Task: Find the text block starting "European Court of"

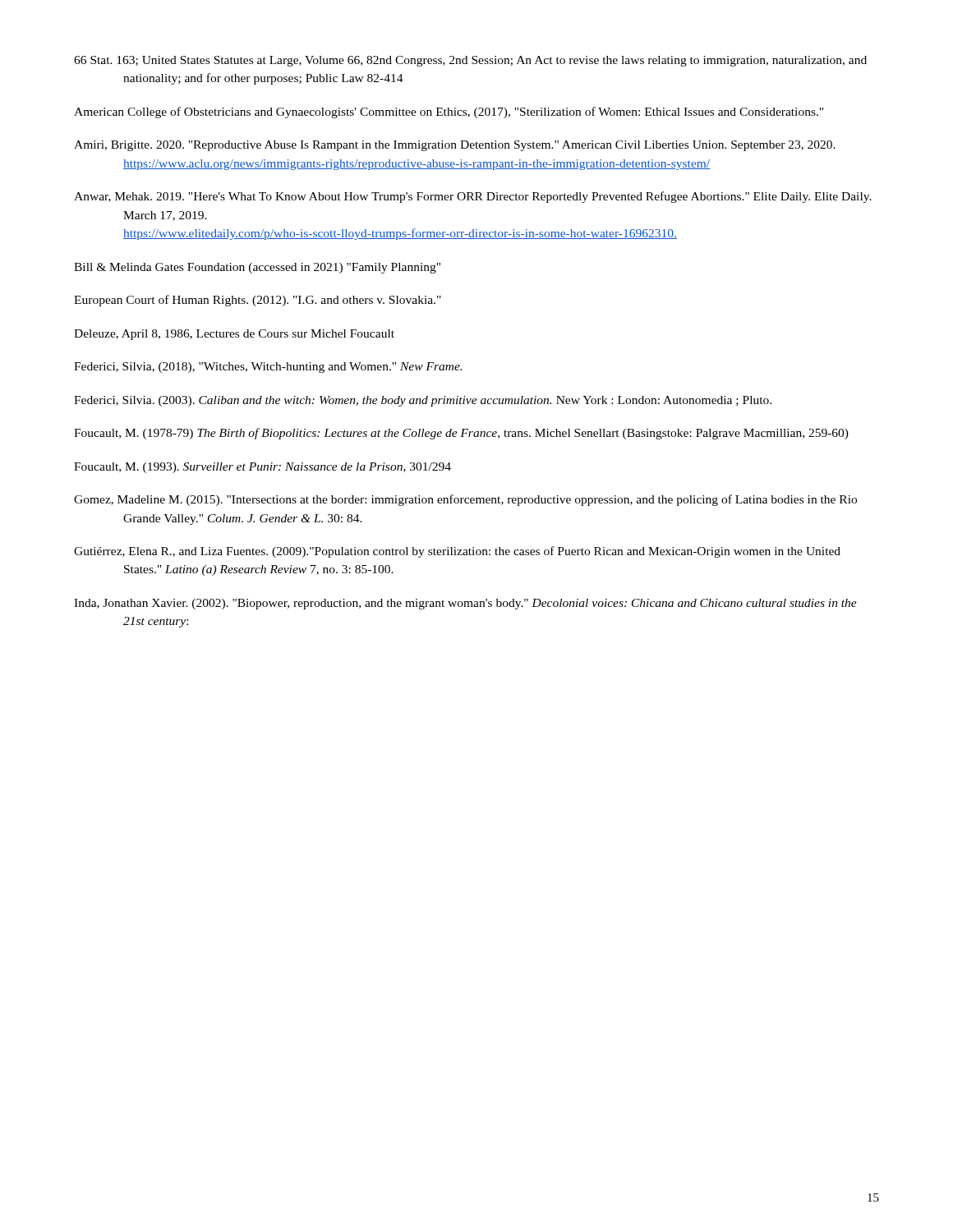Action: (x=258, y=300)
